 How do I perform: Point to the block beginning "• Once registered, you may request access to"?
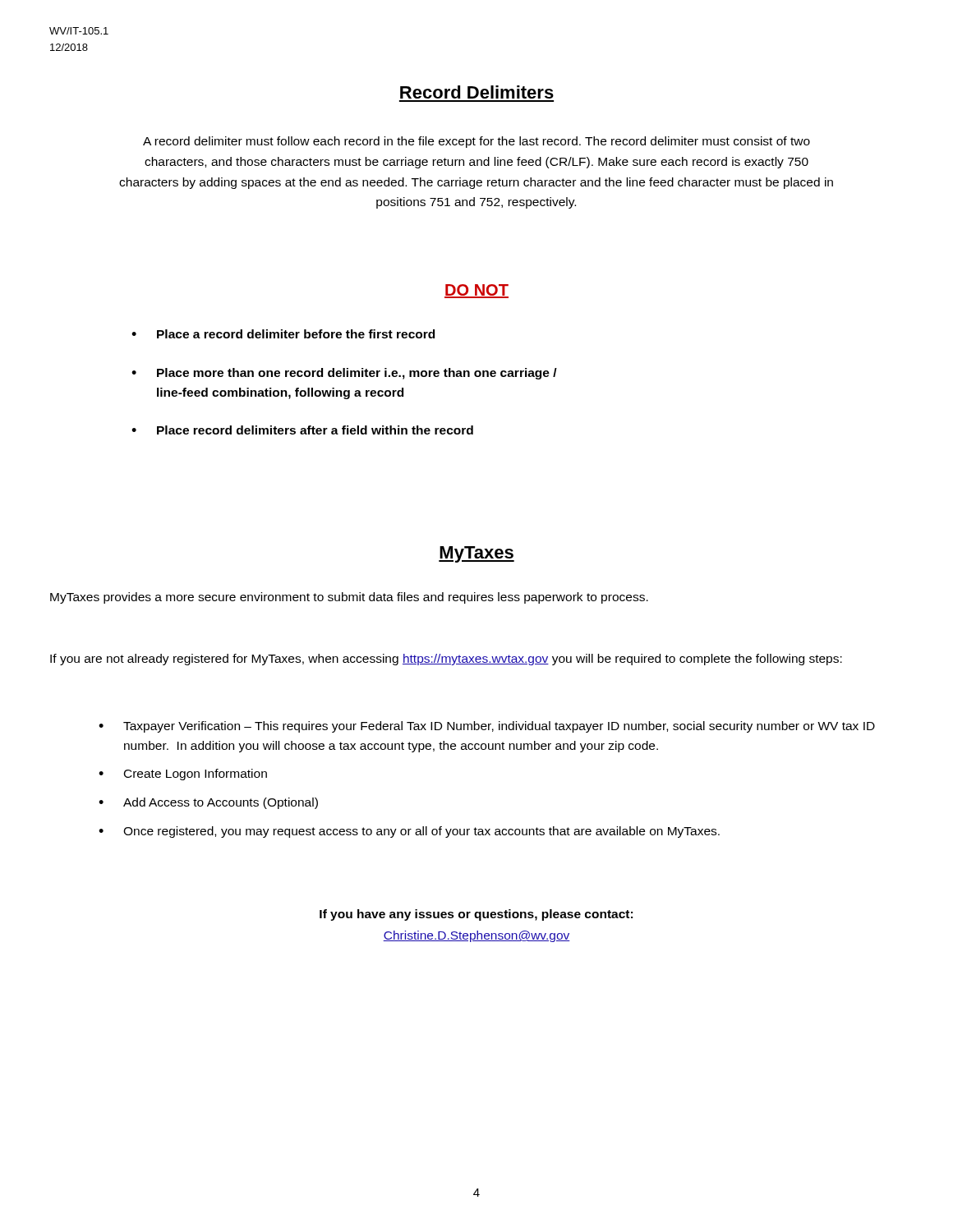410,832
